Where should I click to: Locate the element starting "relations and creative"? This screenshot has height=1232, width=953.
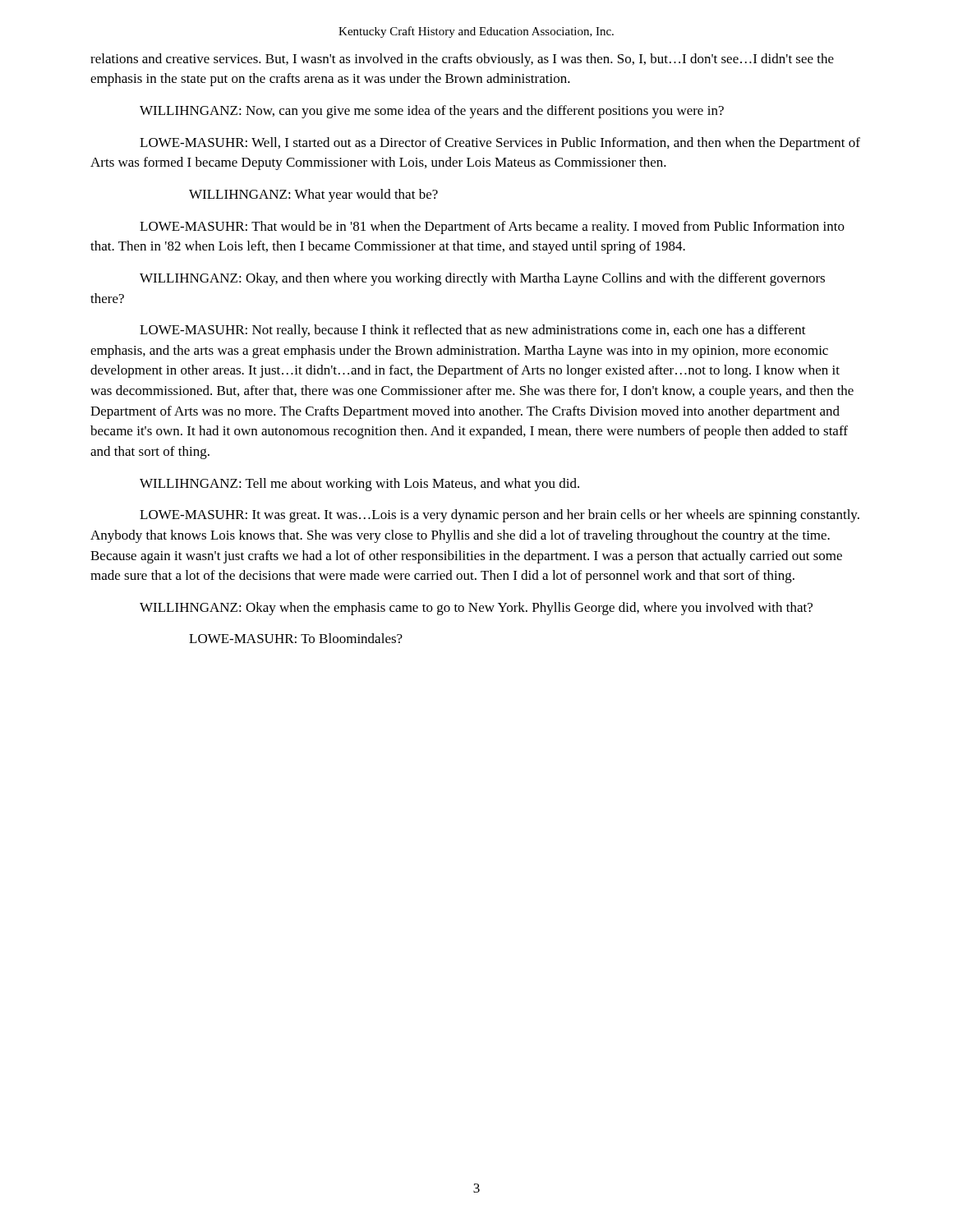coord(462,69)
